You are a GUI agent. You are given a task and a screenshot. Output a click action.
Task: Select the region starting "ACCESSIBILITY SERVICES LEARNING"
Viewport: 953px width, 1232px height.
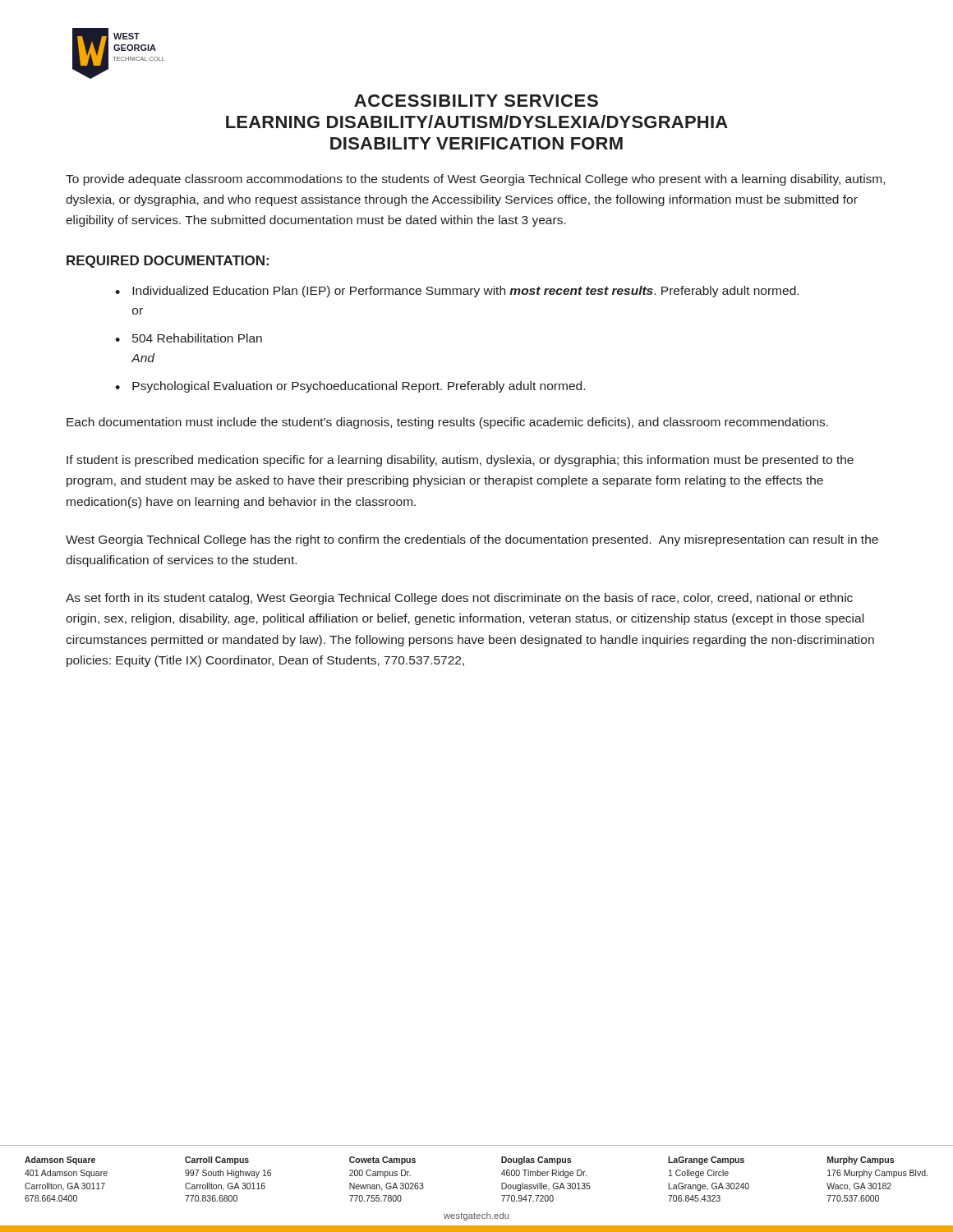pos(476,122)
